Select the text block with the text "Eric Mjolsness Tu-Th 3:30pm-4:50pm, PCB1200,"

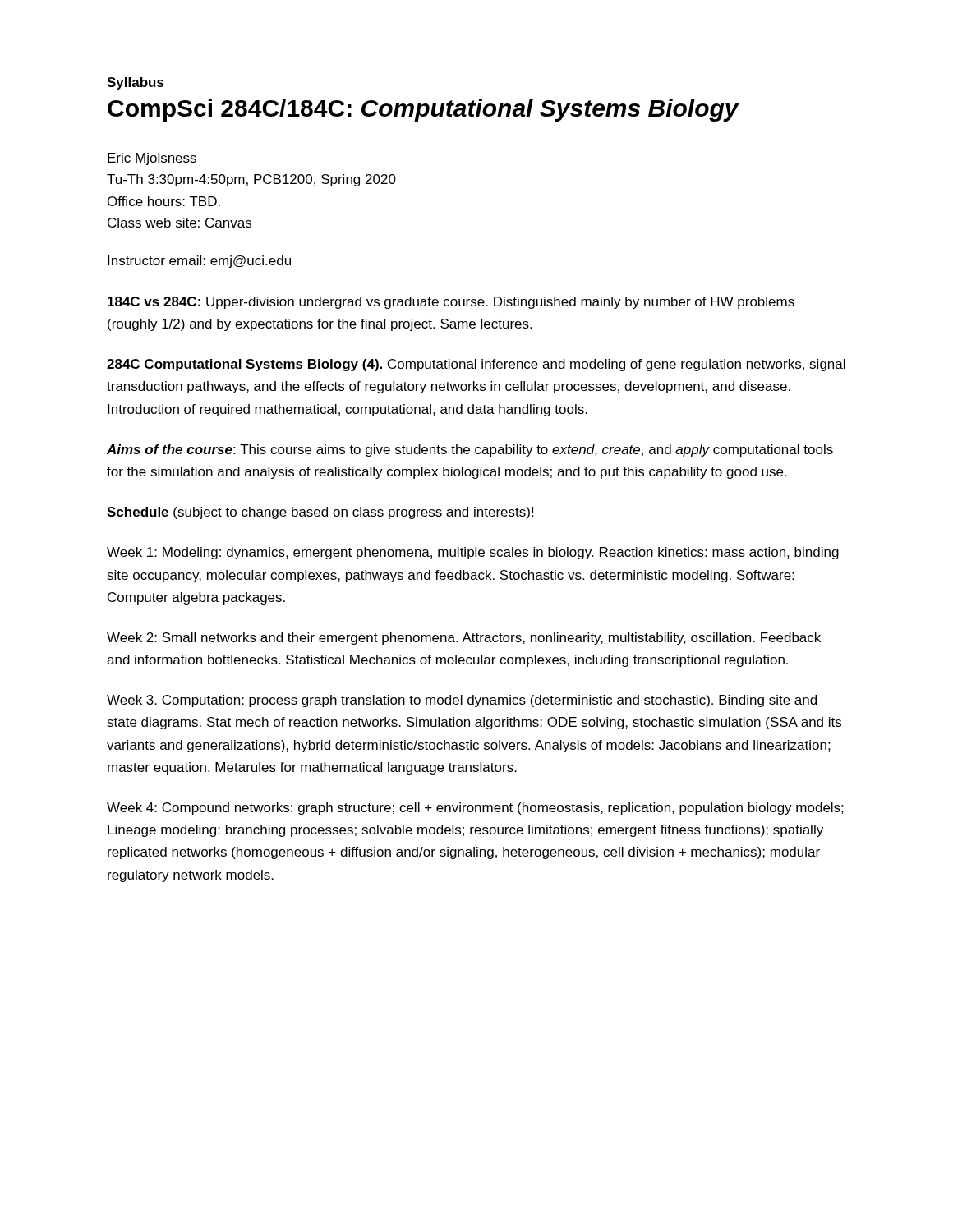[x=251, y=191]
